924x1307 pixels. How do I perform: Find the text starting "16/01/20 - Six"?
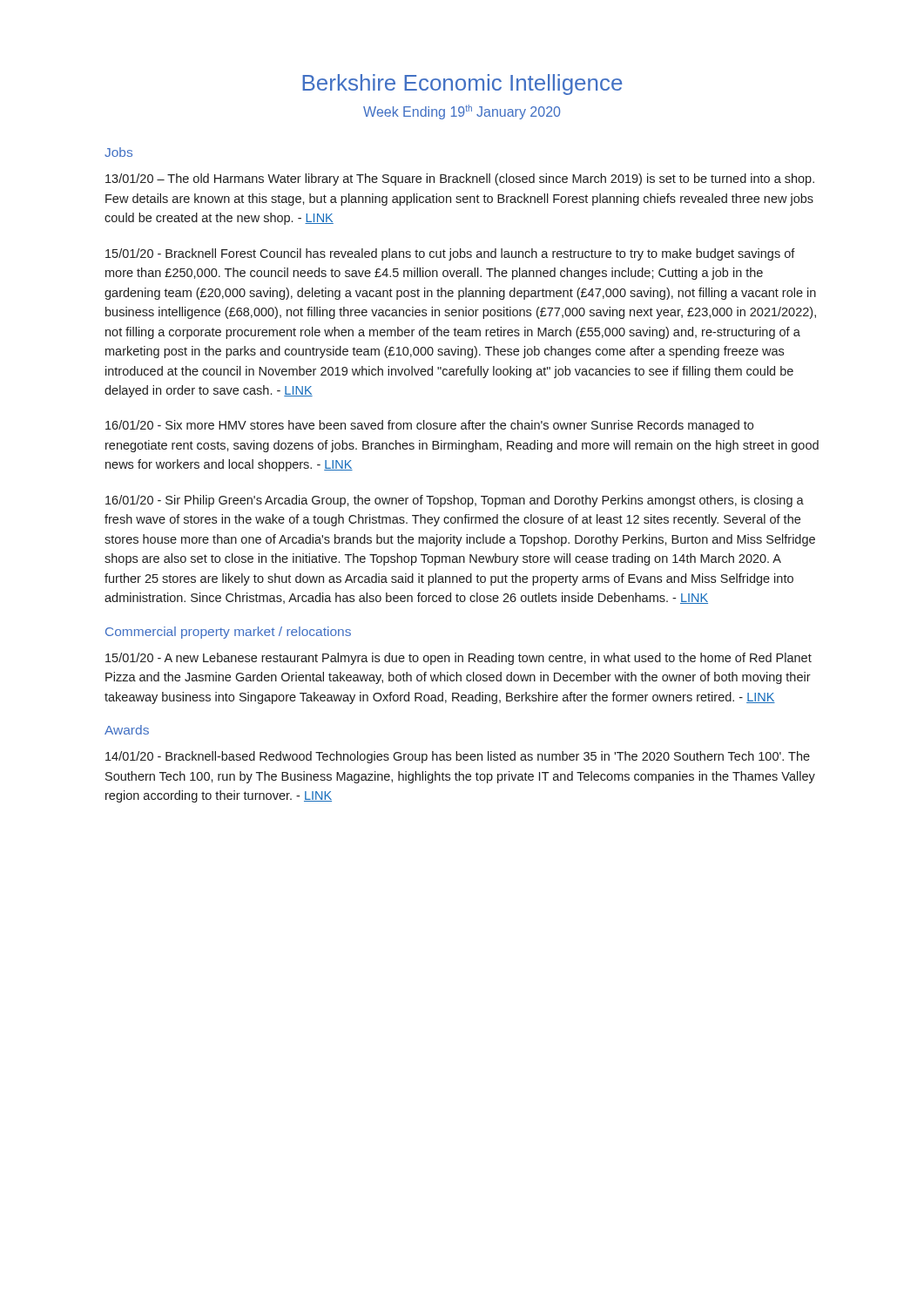click(462, 445)
